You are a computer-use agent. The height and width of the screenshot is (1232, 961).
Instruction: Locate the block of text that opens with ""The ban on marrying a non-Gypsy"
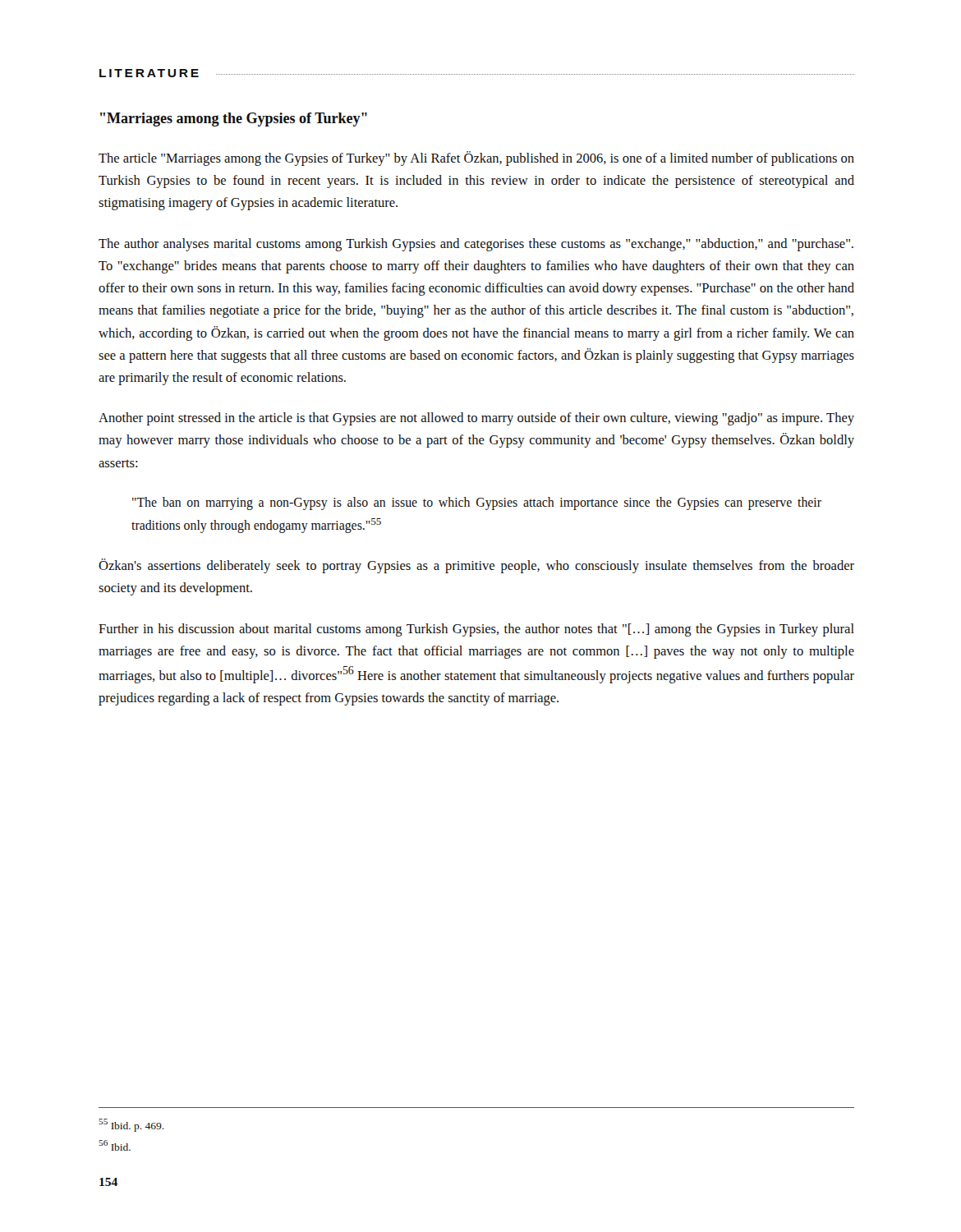[476, 514]
